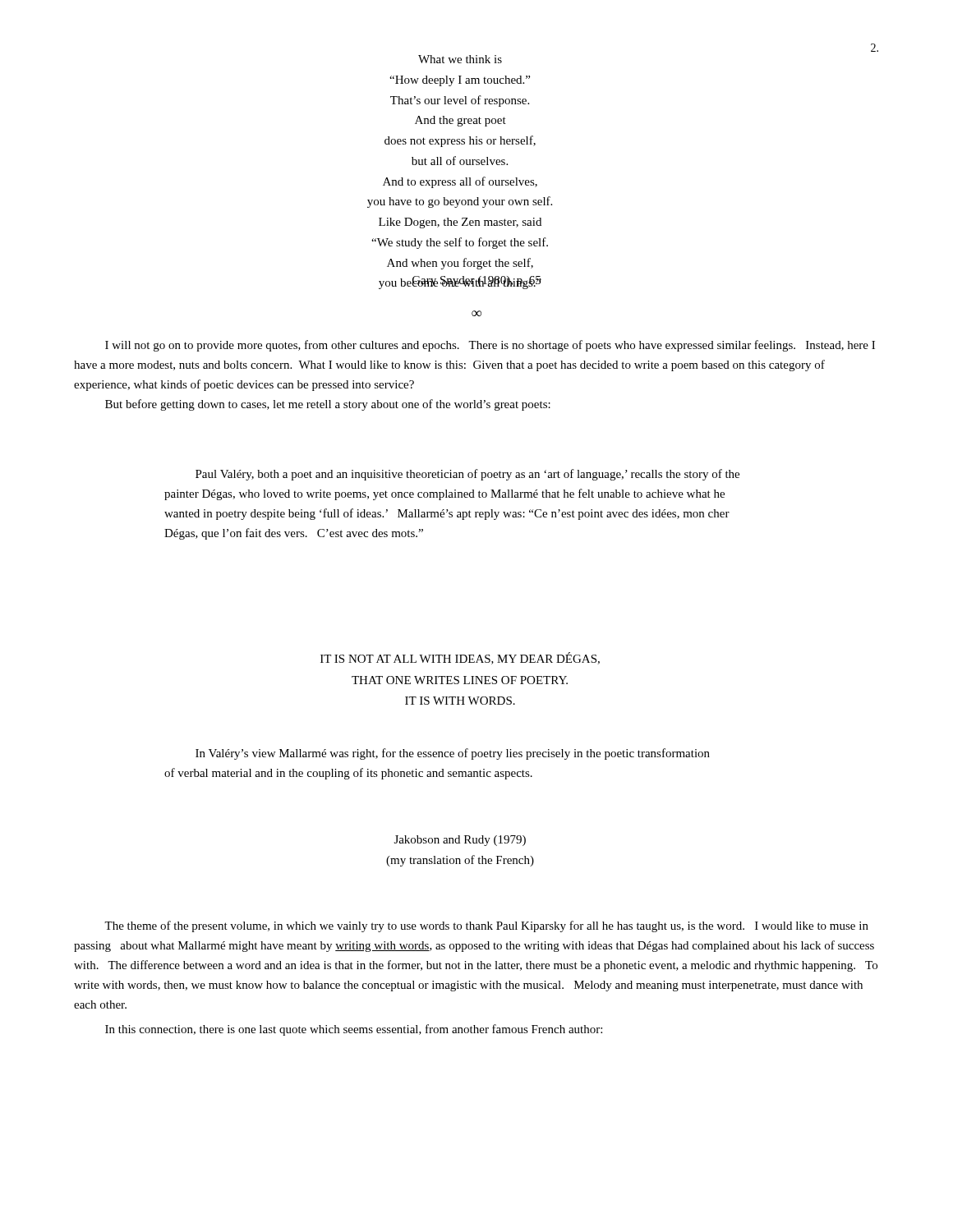Click the passage that begins "In Valéry’s view Mallarmé"
953x1232 pixels.
[x=444, y=763]
